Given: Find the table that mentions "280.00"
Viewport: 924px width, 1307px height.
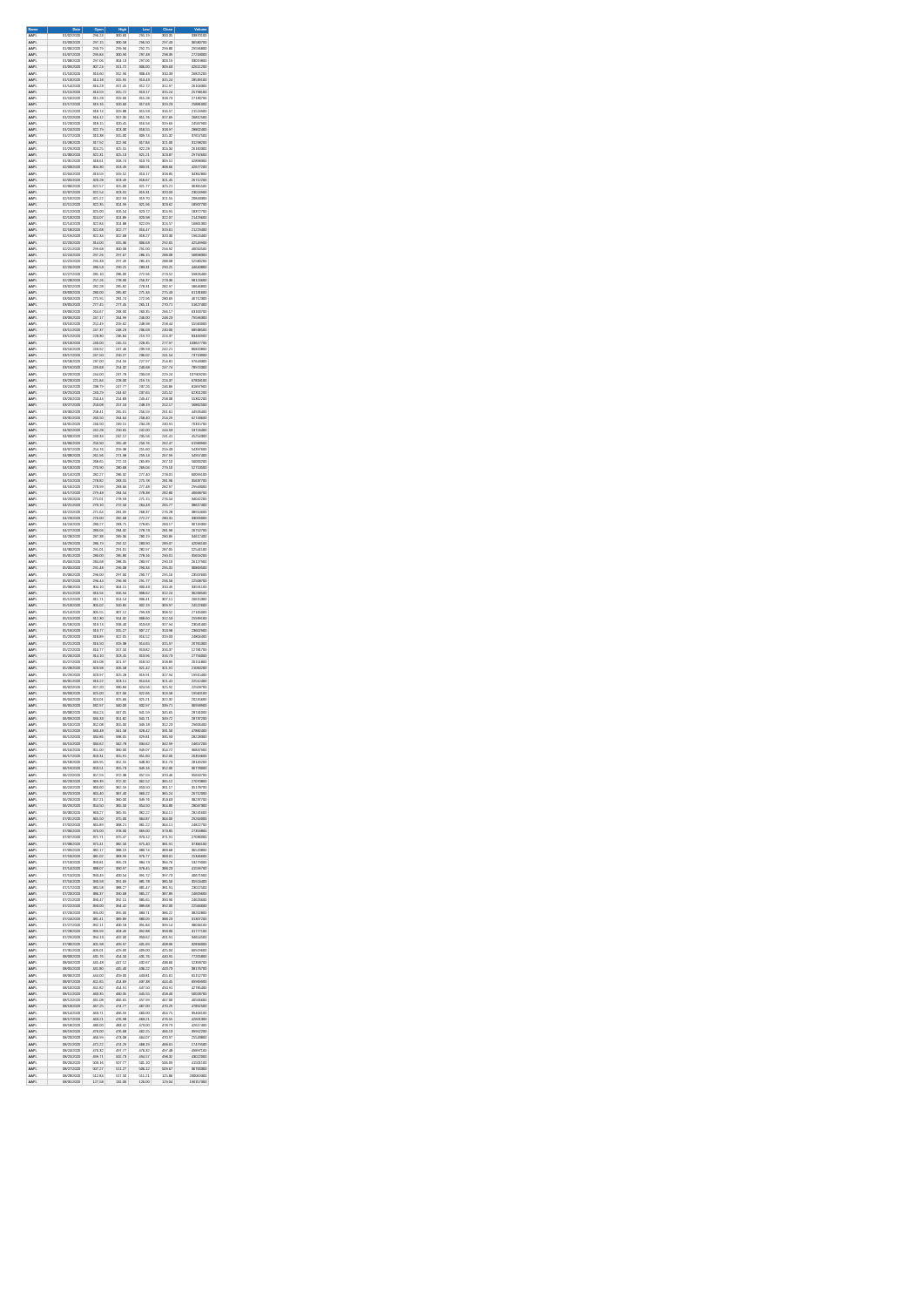Looking at the screenshot, I should 118,556.
